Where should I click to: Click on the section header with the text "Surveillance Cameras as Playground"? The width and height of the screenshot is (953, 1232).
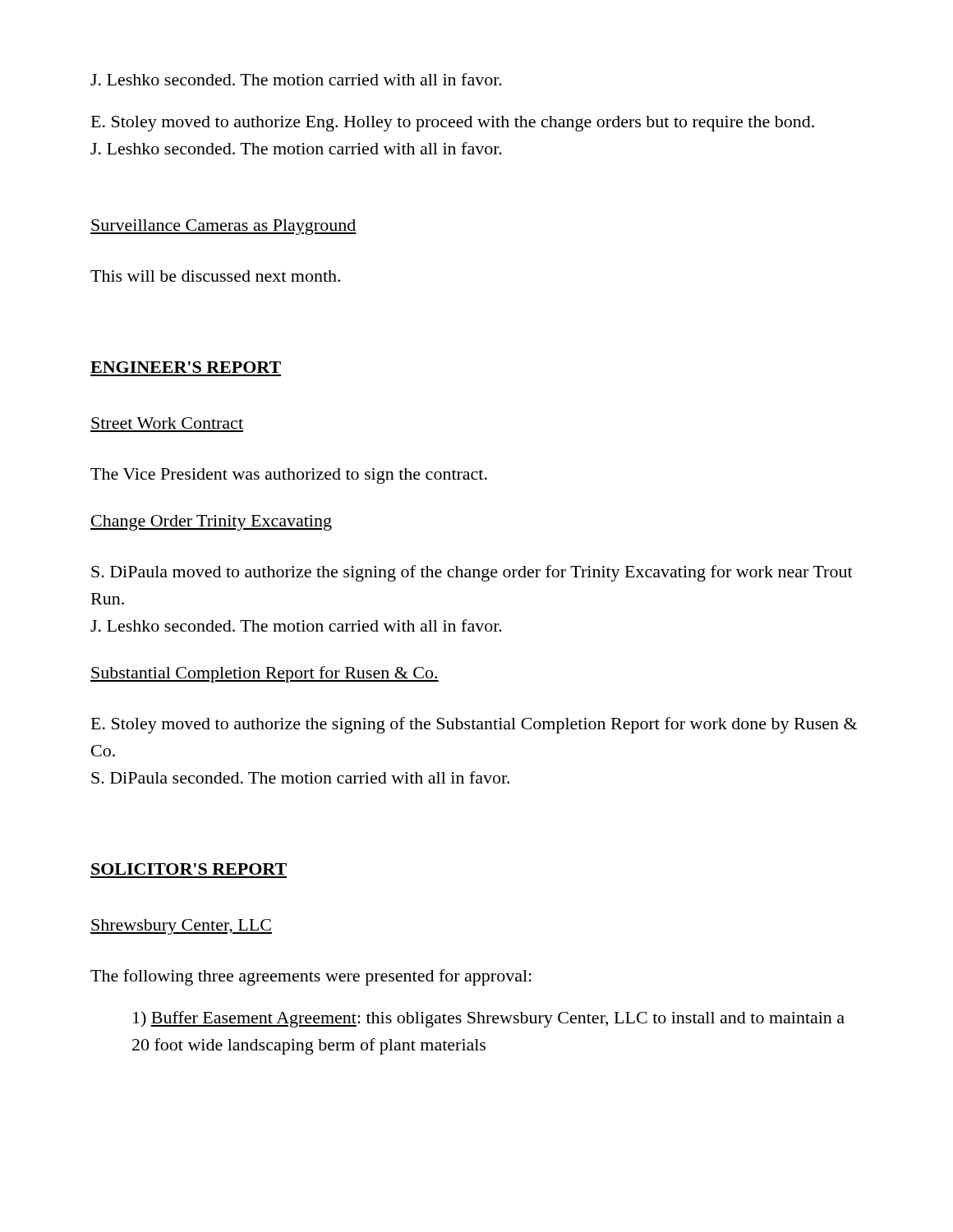point(223,225)
